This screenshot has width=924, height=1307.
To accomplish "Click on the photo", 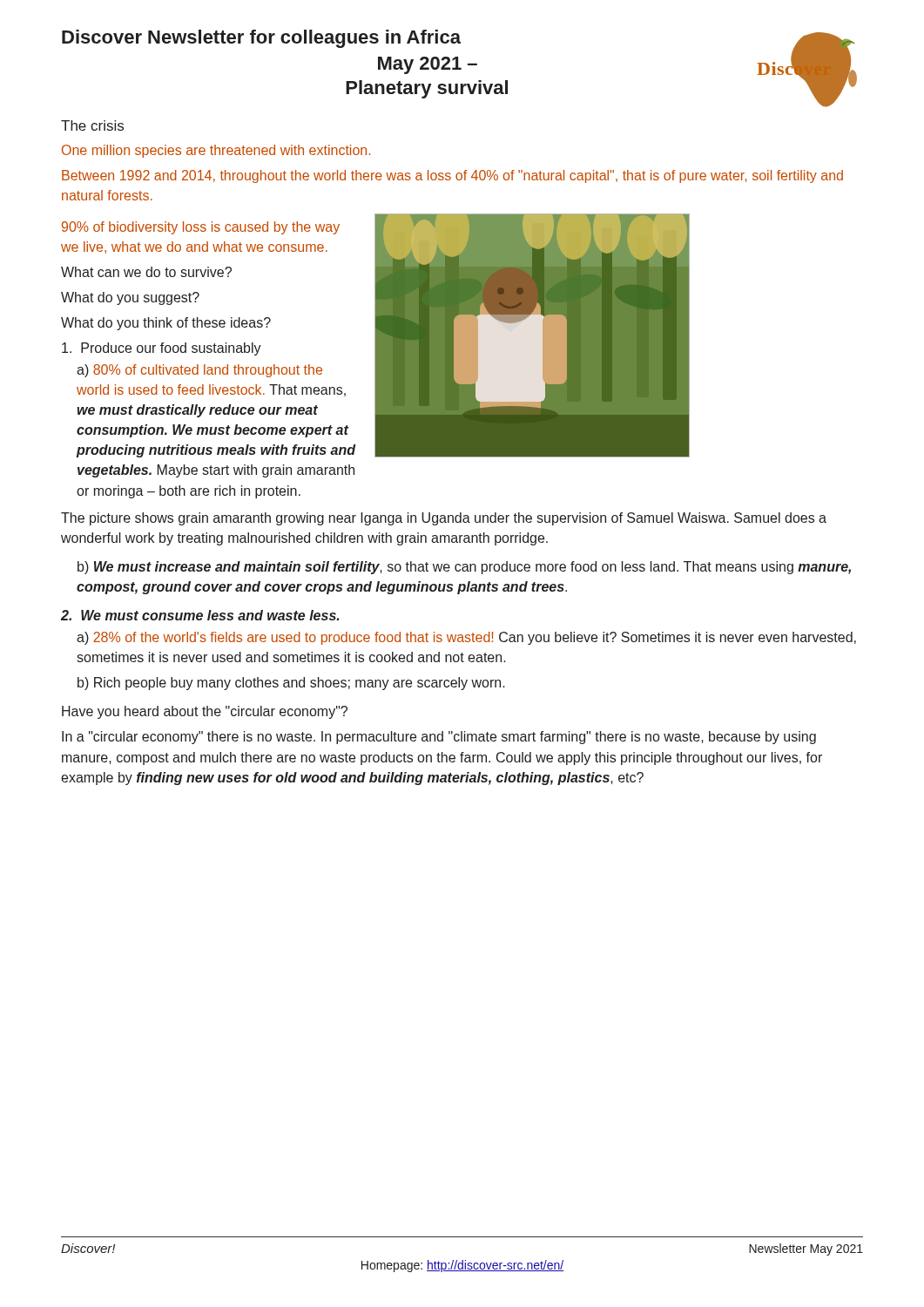I will tap(532, 335).
